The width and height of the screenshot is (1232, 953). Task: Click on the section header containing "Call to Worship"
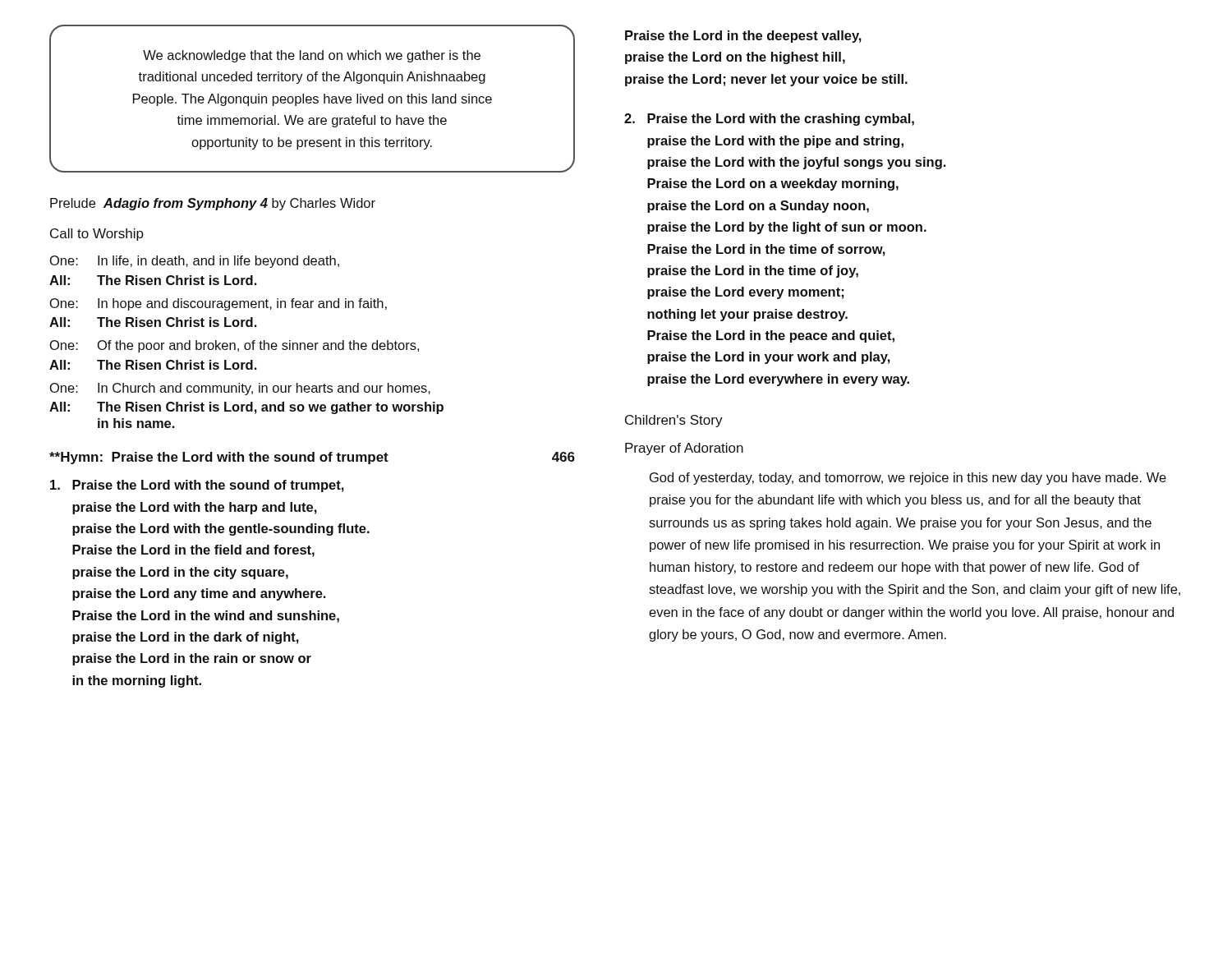96,234
